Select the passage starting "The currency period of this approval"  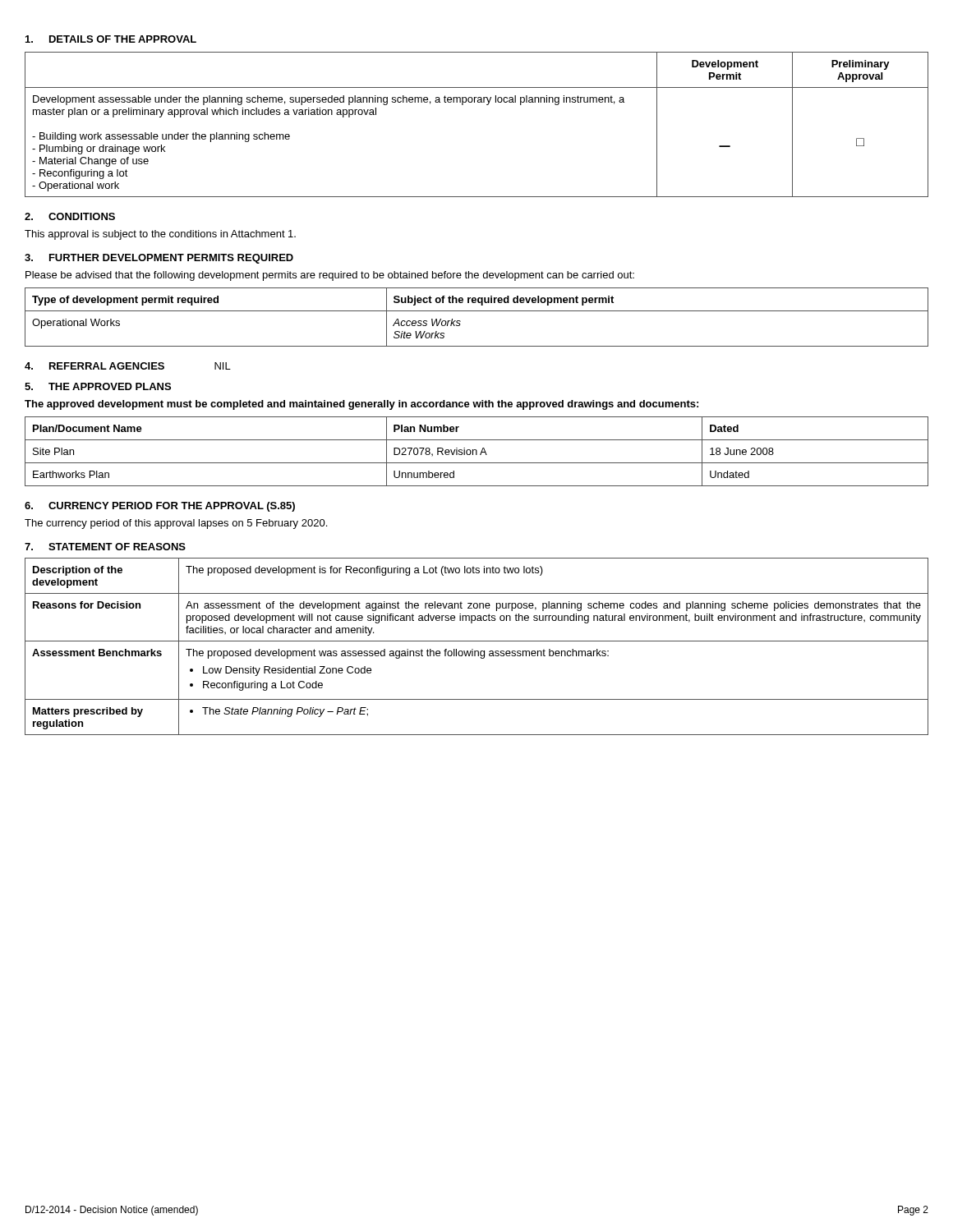click(176, 523)
